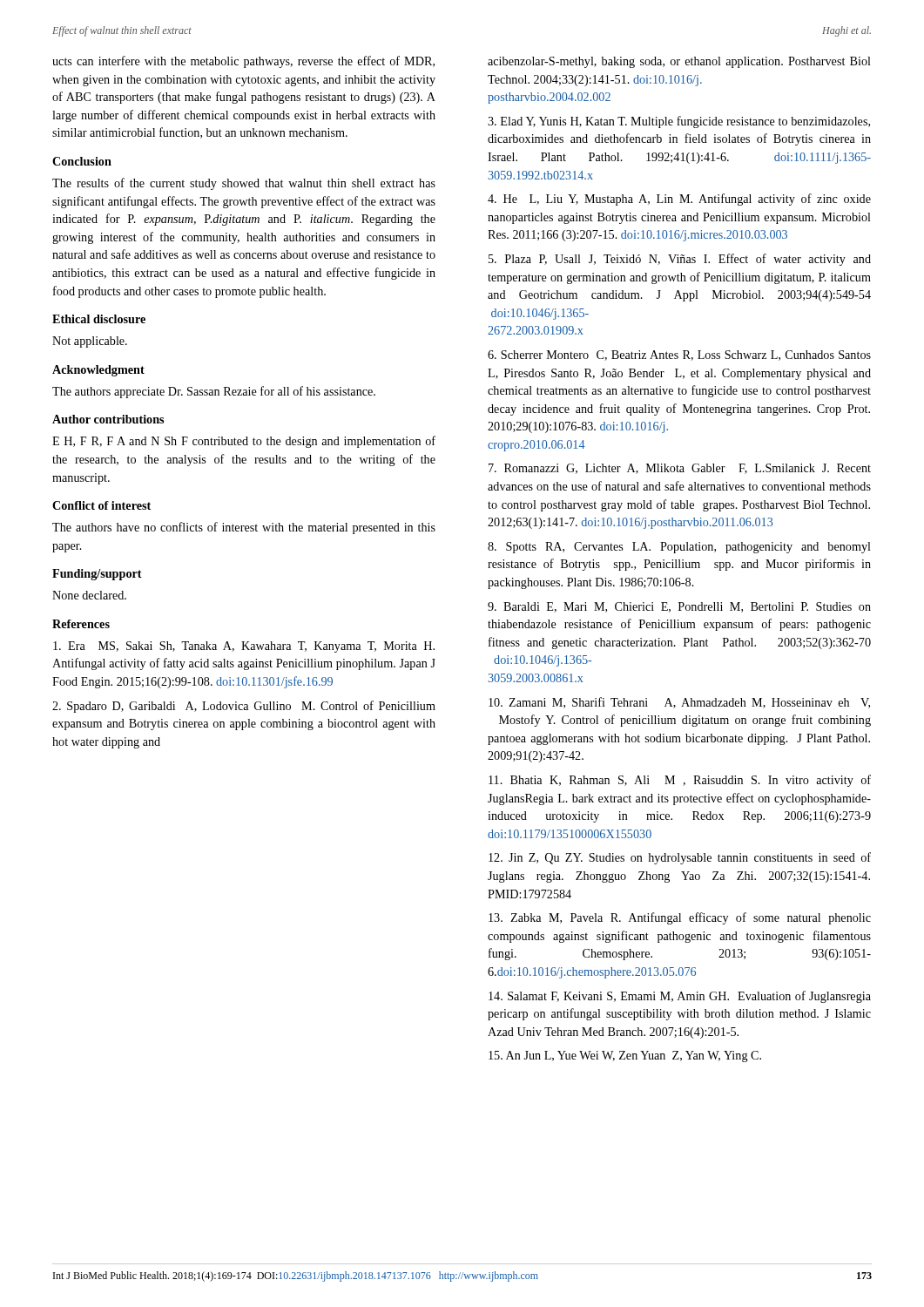Locate the text block starting "2. Spadaro D, Garibaldi A, Lodovica"

coord(244,724)
